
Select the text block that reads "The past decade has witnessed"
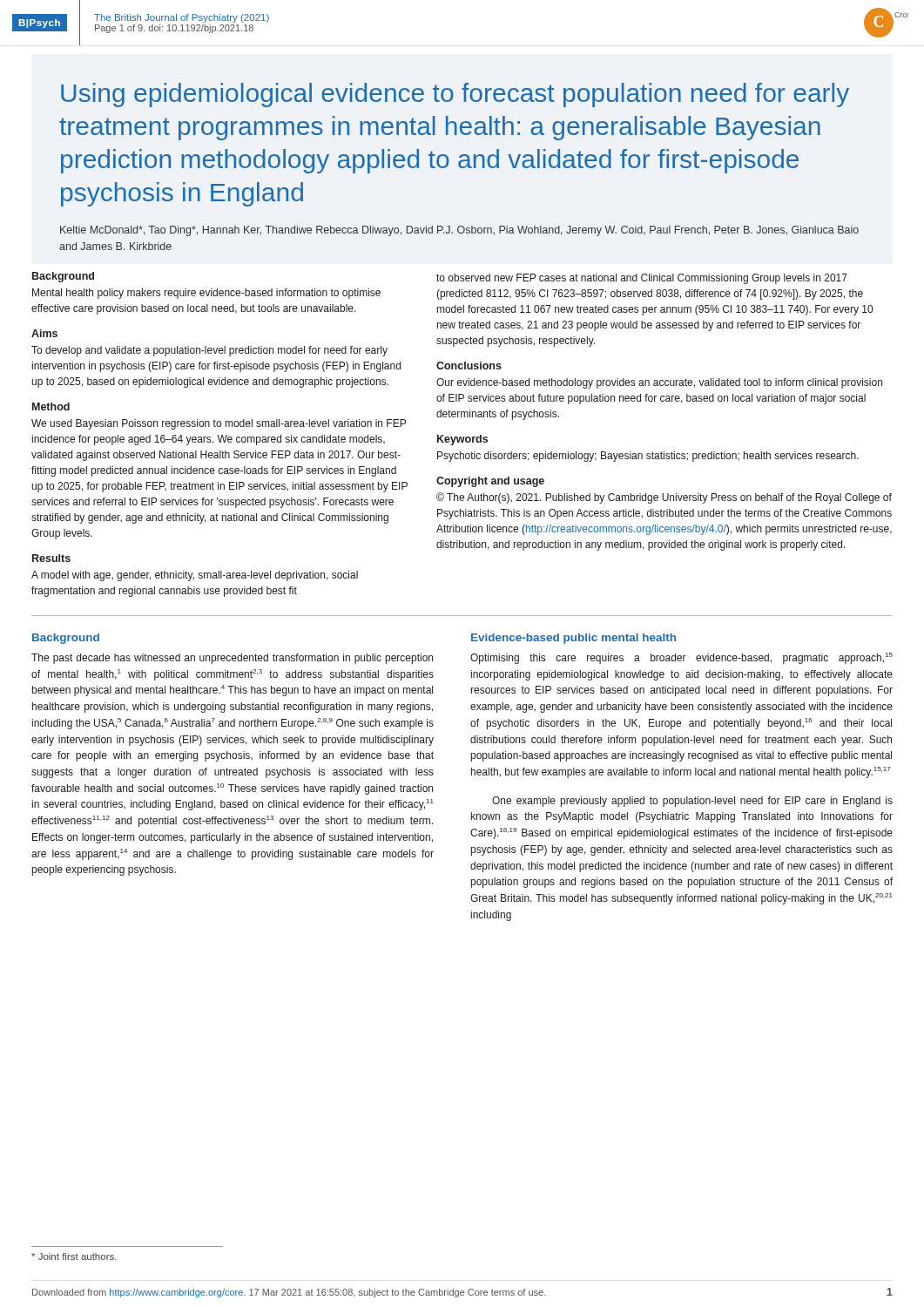point(233,764)
